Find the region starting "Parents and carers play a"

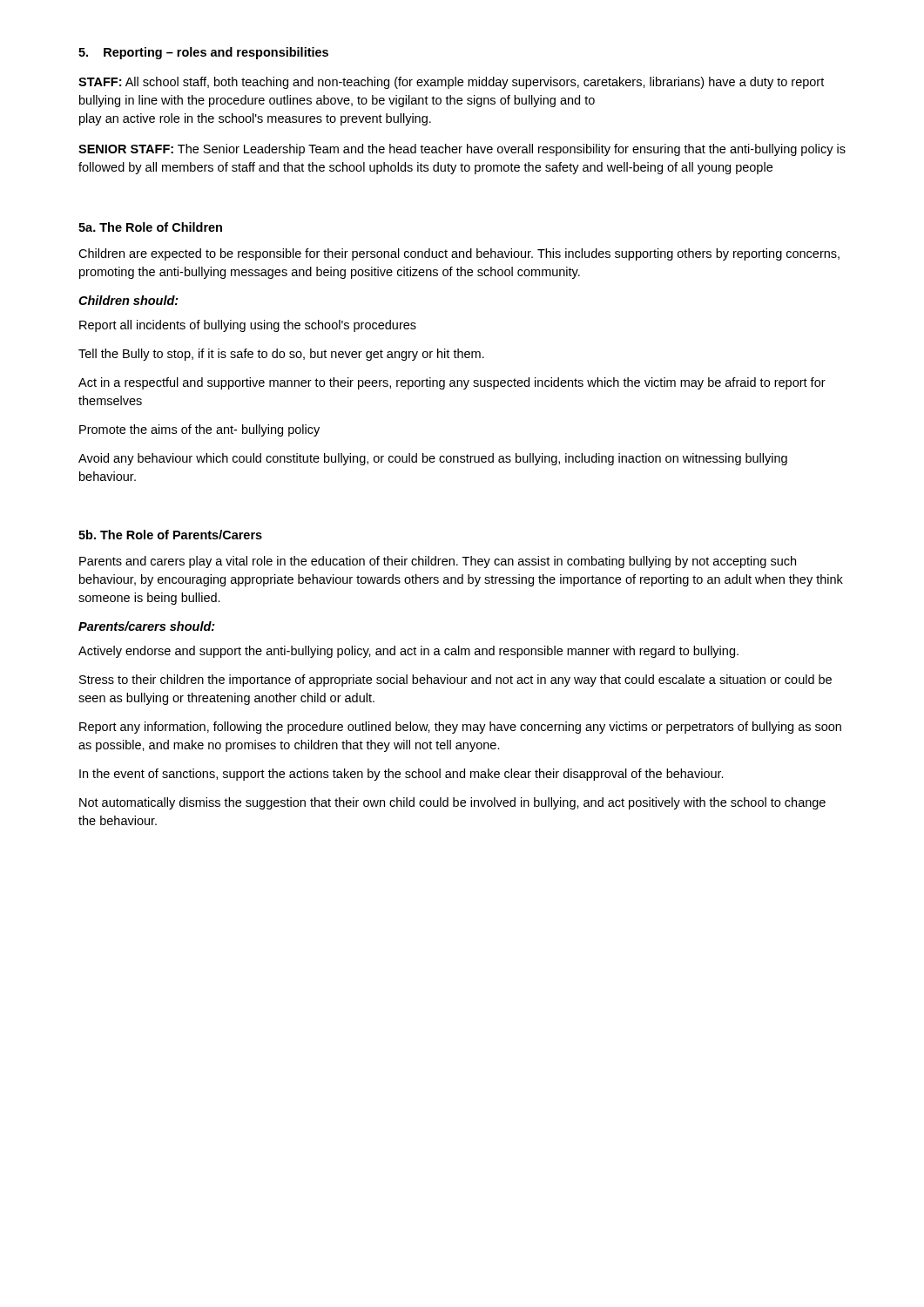coord(461,580)
